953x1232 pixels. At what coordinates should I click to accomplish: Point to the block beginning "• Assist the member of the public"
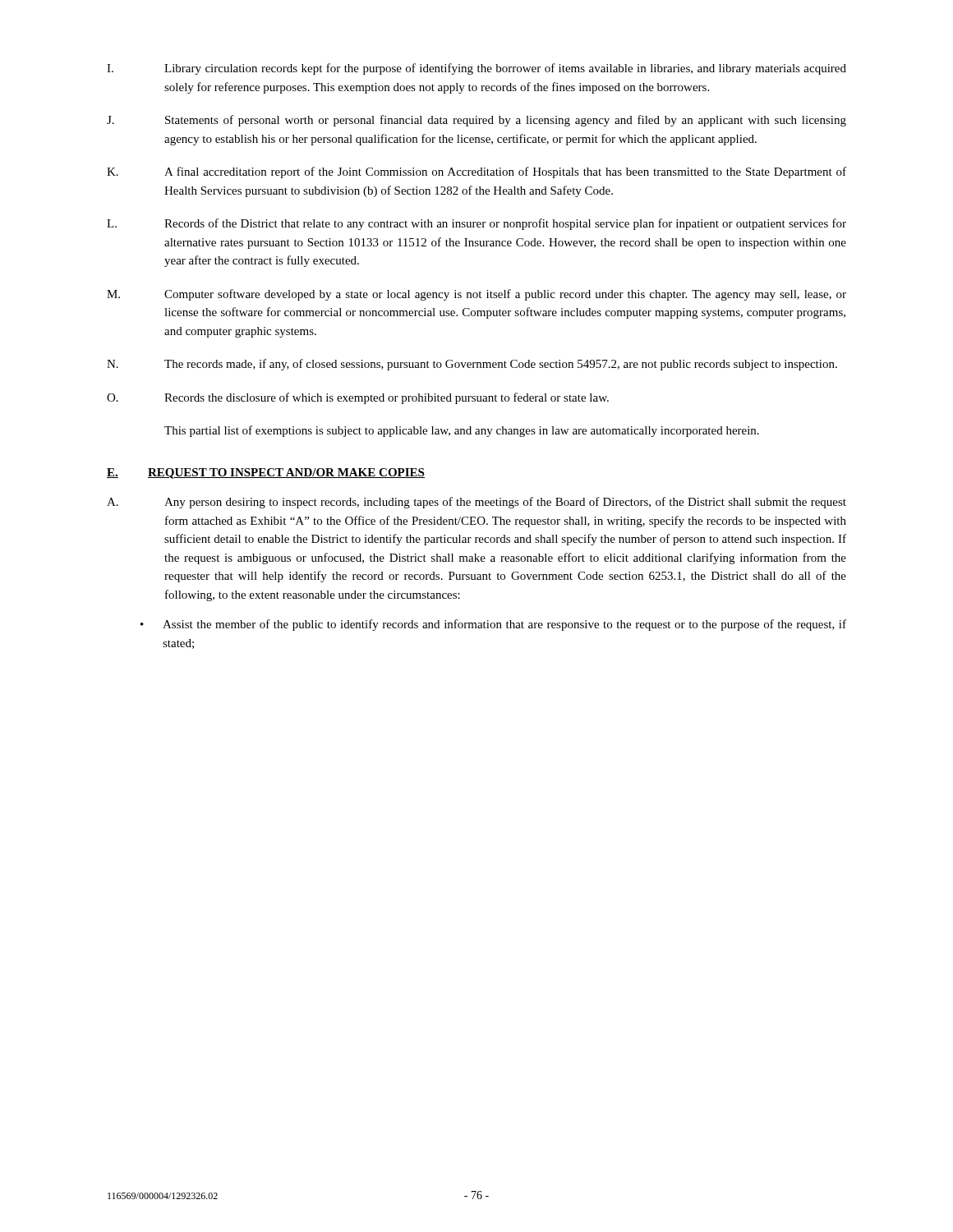(x=493, y=634)
